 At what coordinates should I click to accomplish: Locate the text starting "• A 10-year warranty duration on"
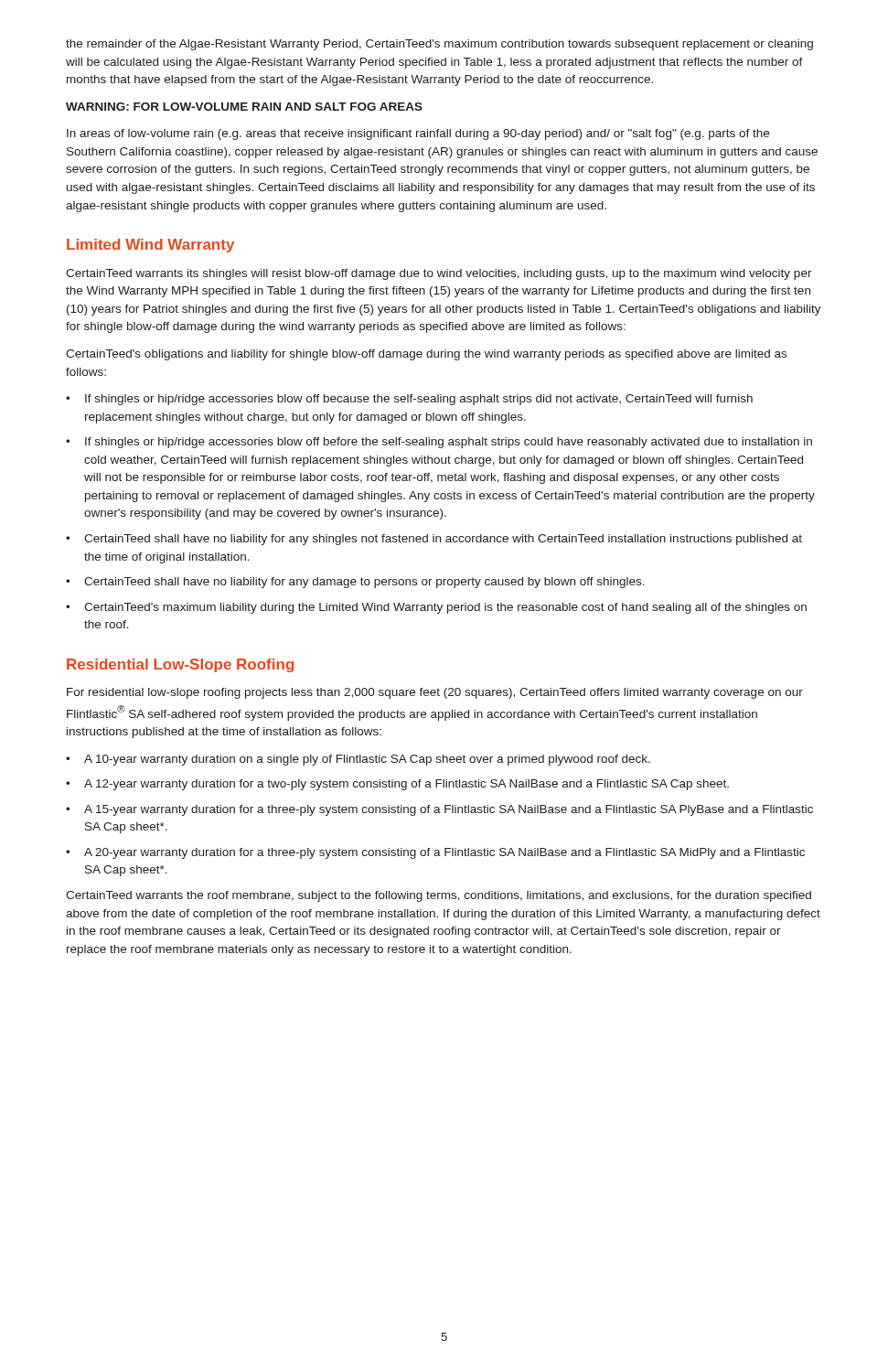pos(444,759)
